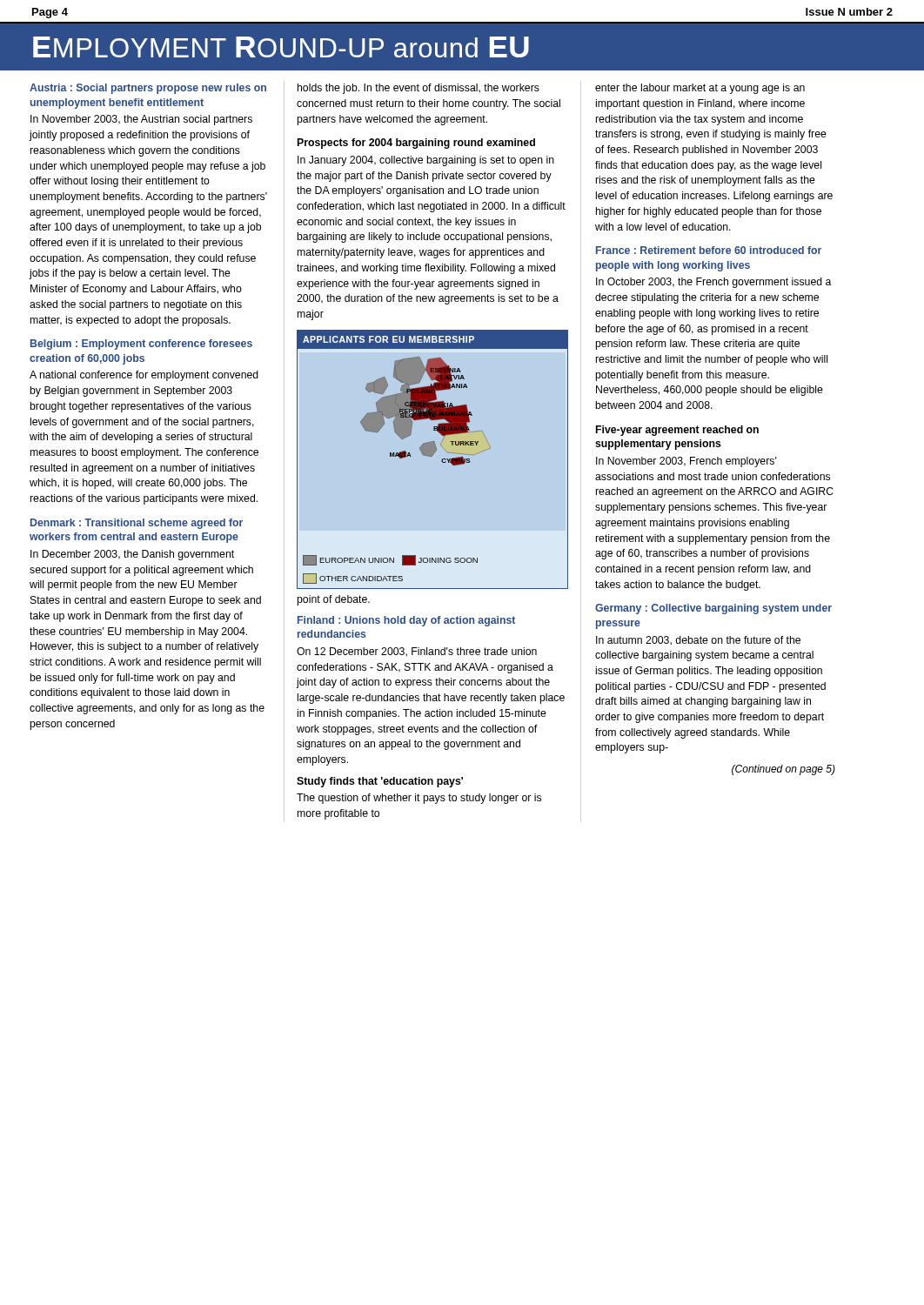Locate the passage starting "(Continued on page 5)"
The height and width of the screenshot is (1305, 924).
tap(783, 769)
